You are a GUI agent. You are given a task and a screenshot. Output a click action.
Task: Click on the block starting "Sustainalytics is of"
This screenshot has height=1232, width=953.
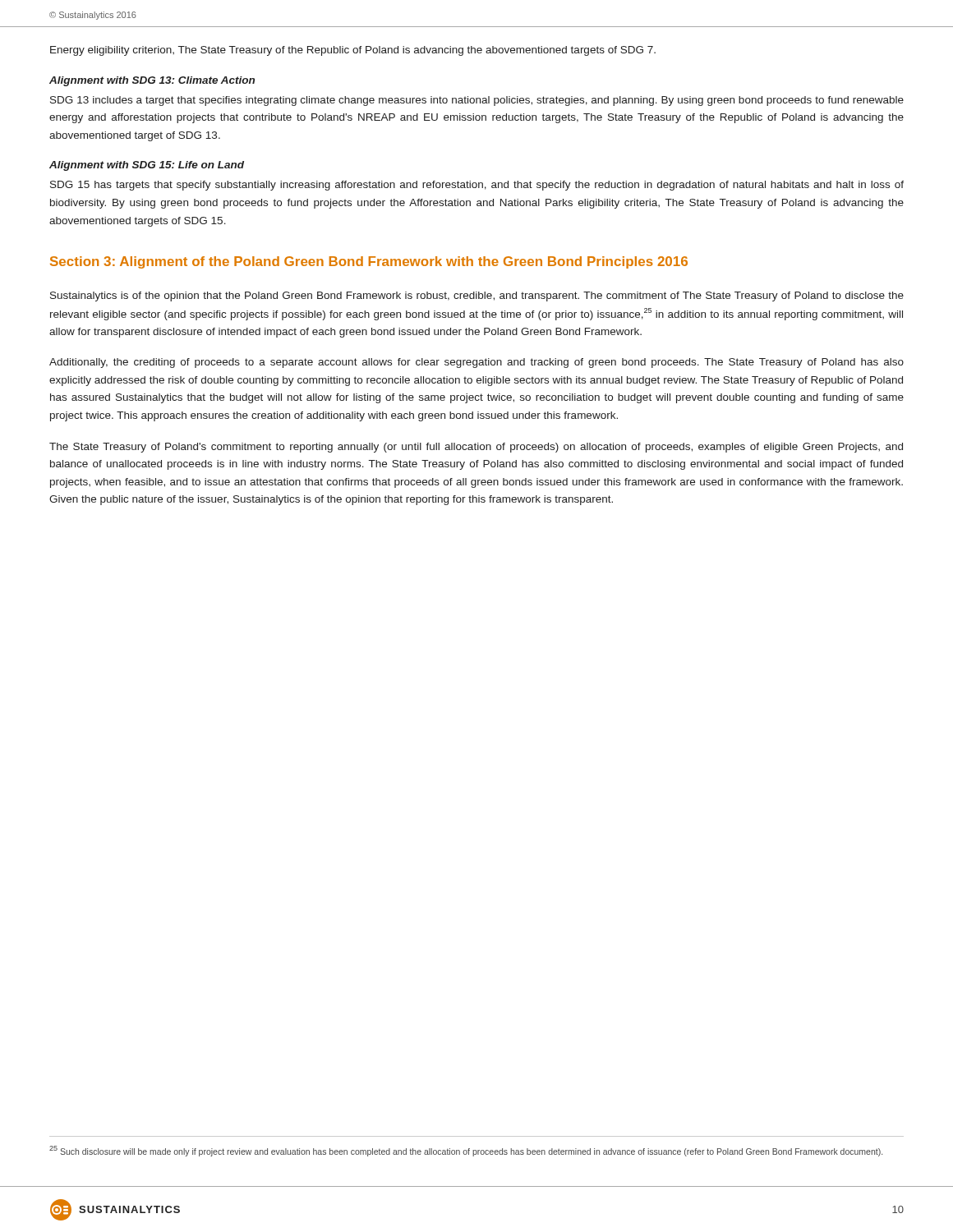476,313
